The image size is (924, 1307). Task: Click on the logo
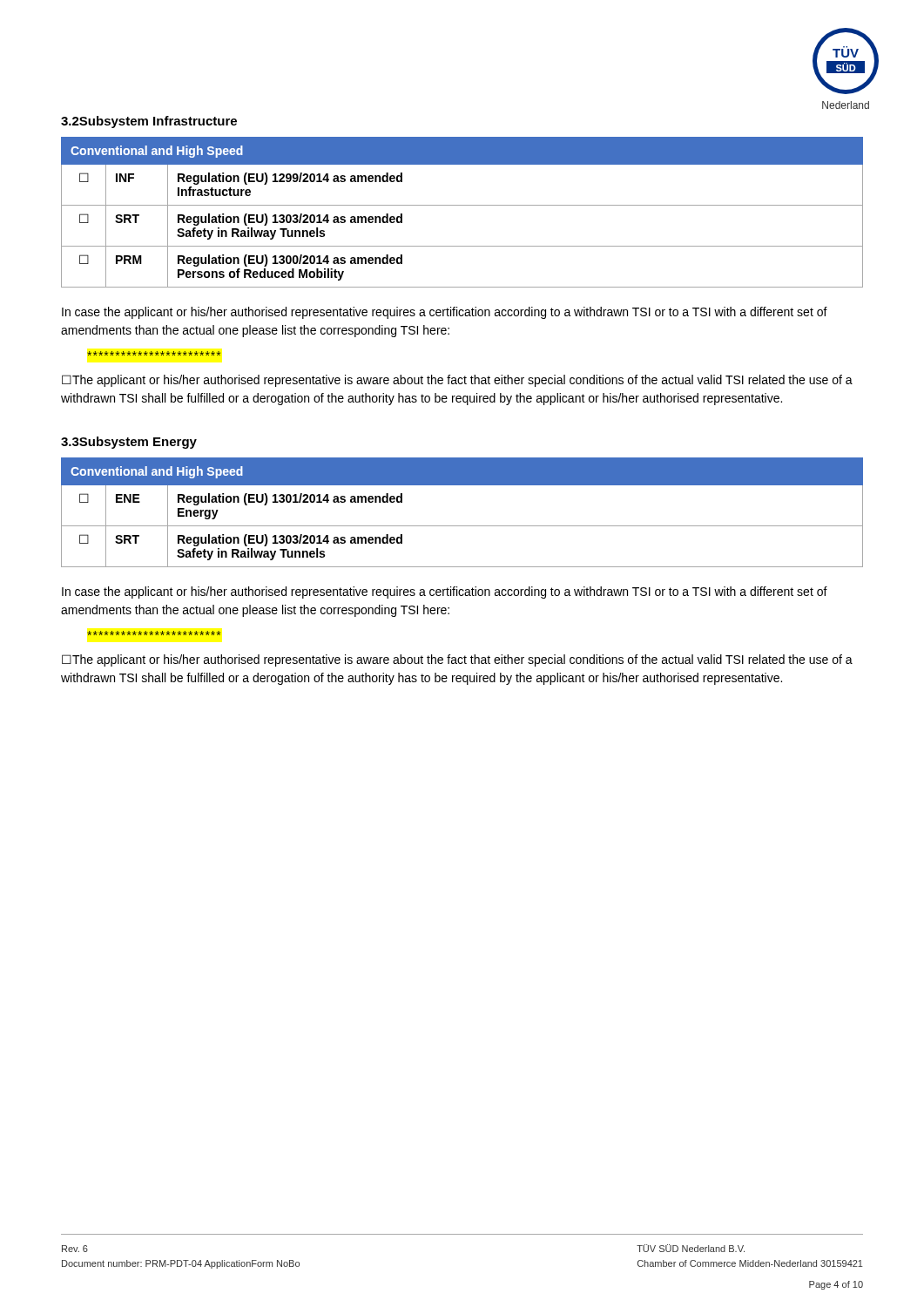pos(846,69)
